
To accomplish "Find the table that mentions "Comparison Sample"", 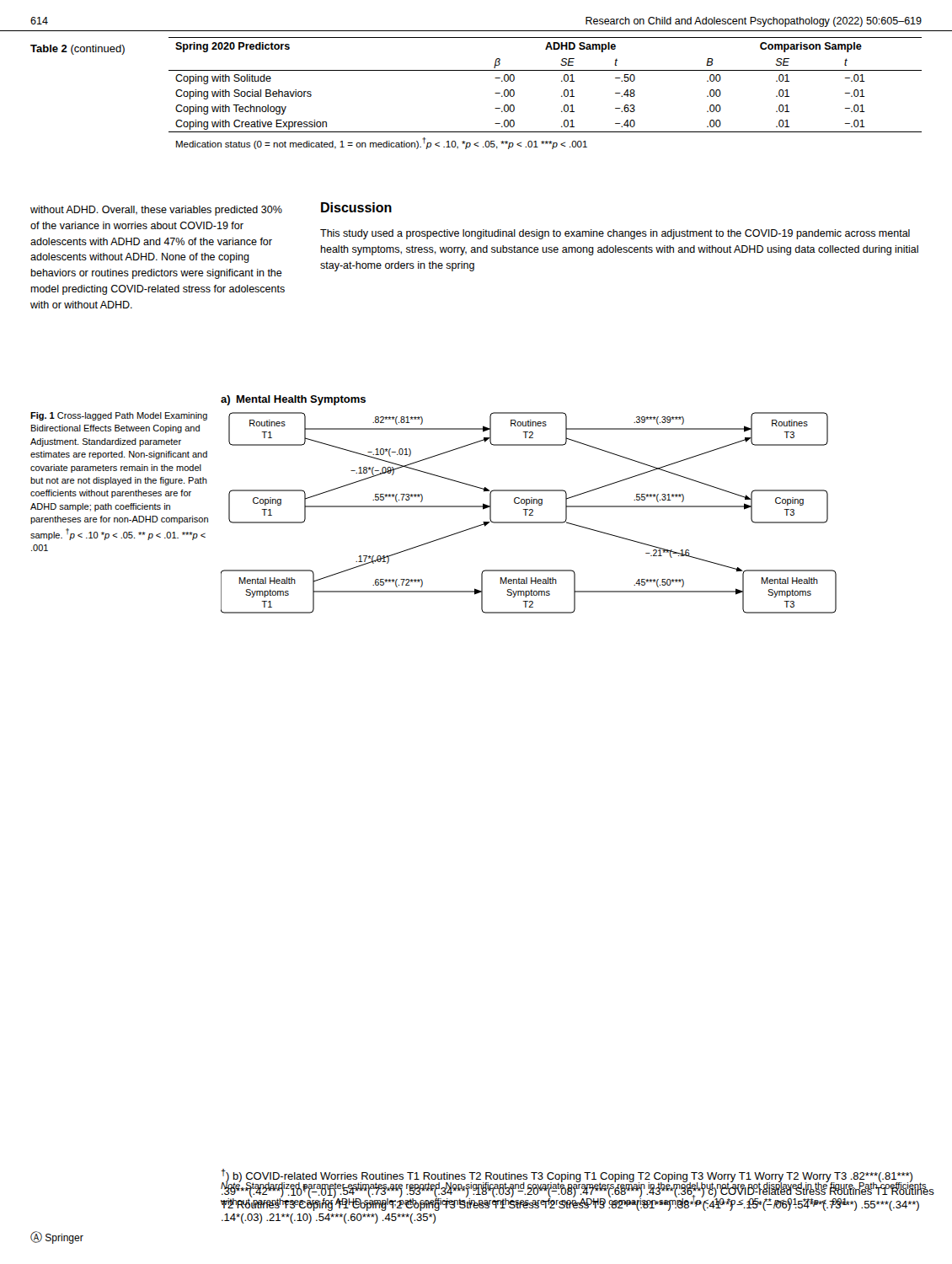I will tap(545, 95).
